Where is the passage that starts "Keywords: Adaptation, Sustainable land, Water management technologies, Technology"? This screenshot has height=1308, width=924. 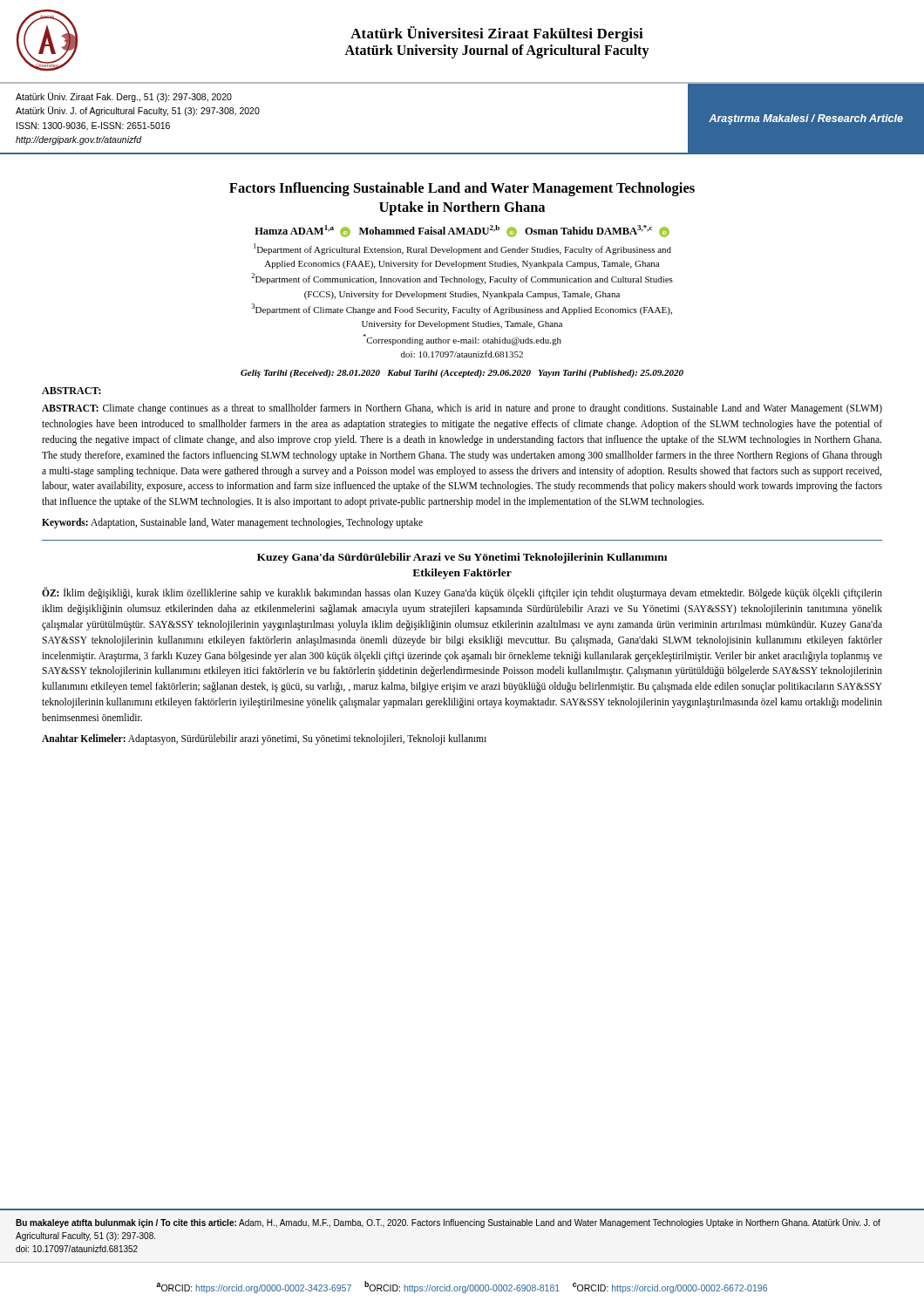point(232,522)
